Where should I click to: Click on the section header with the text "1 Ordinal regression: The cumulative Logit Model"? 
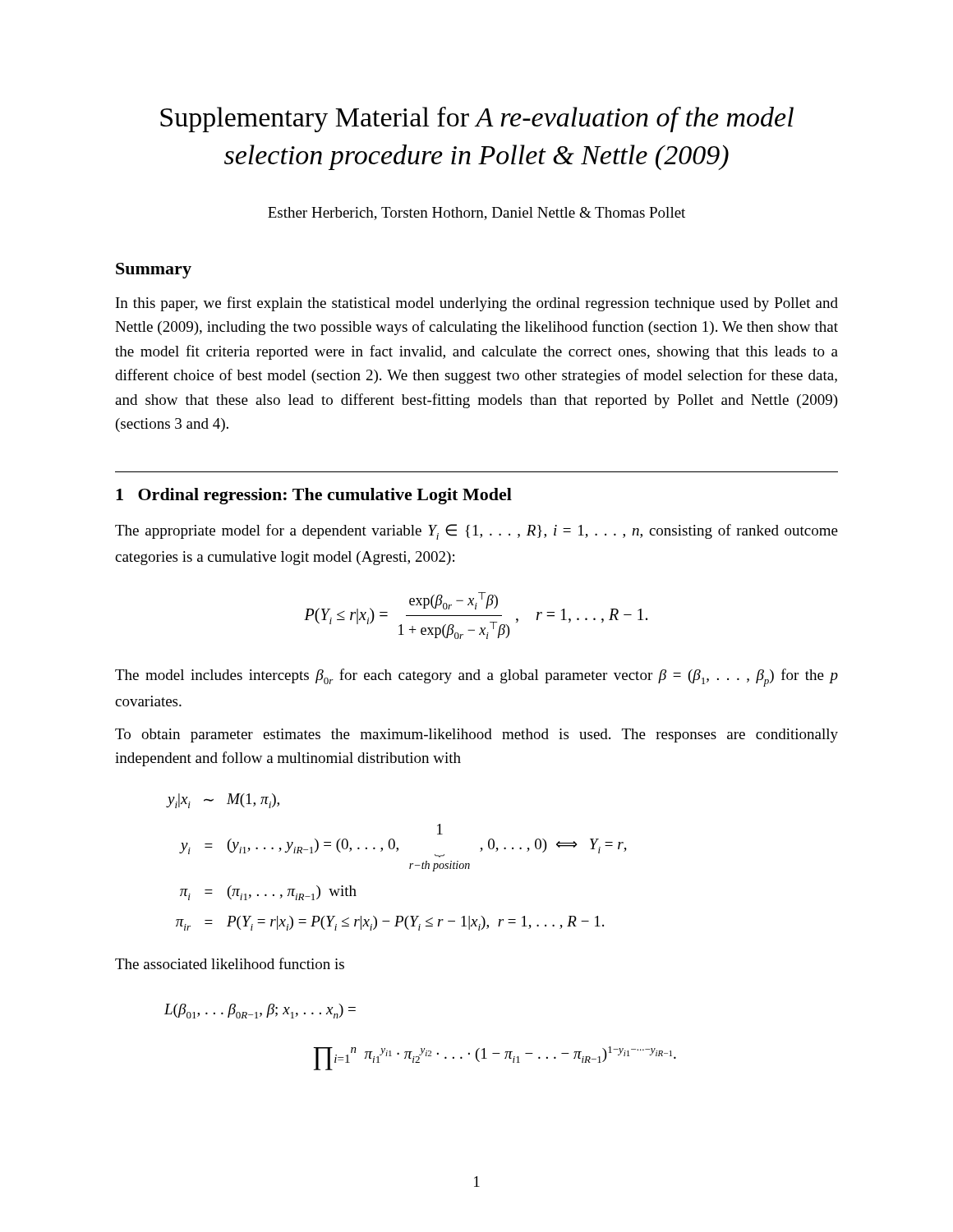click(x=313, y=494)
